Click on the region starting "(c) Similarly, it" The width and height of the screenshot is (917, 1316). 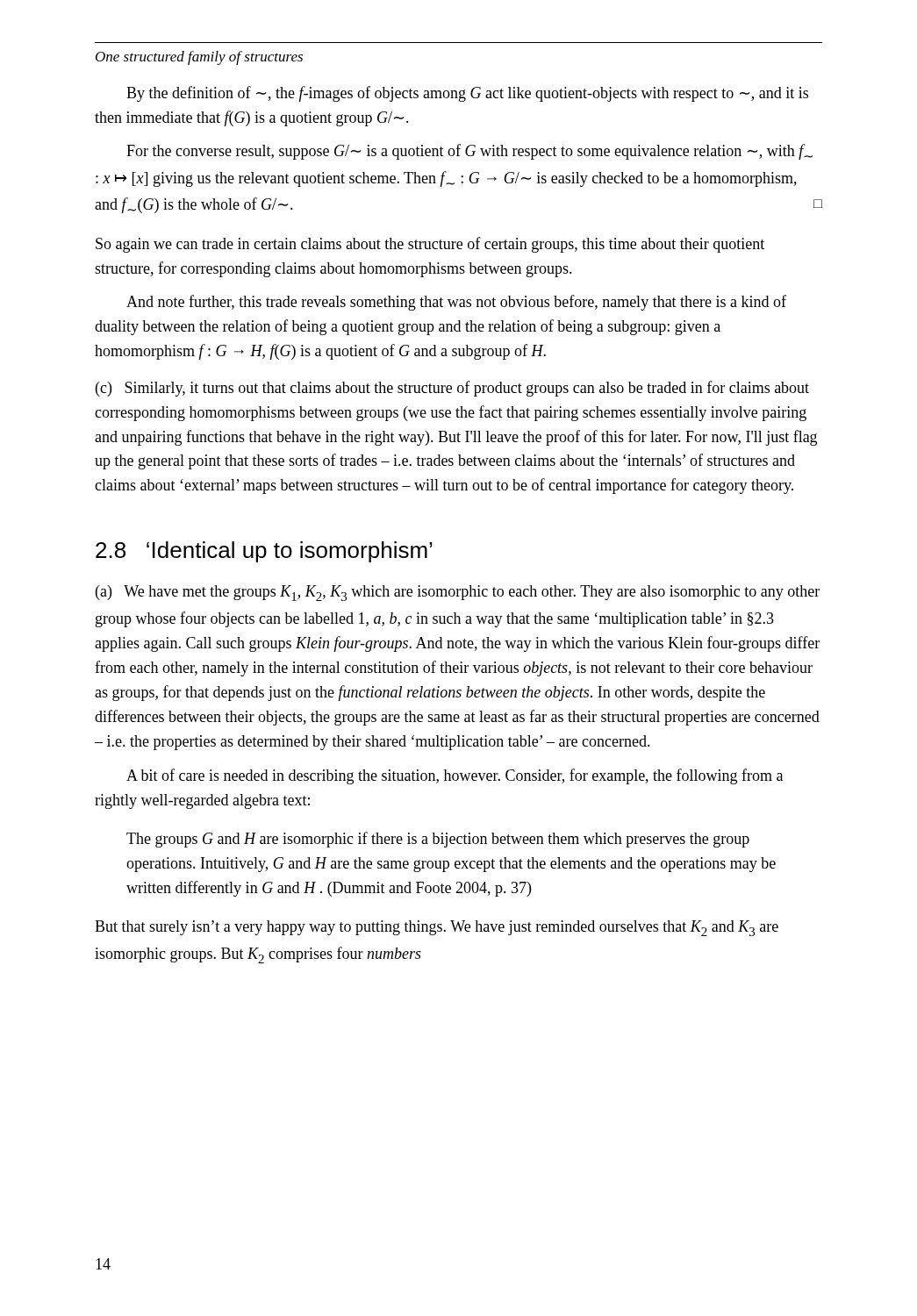[x=458, y=437]
